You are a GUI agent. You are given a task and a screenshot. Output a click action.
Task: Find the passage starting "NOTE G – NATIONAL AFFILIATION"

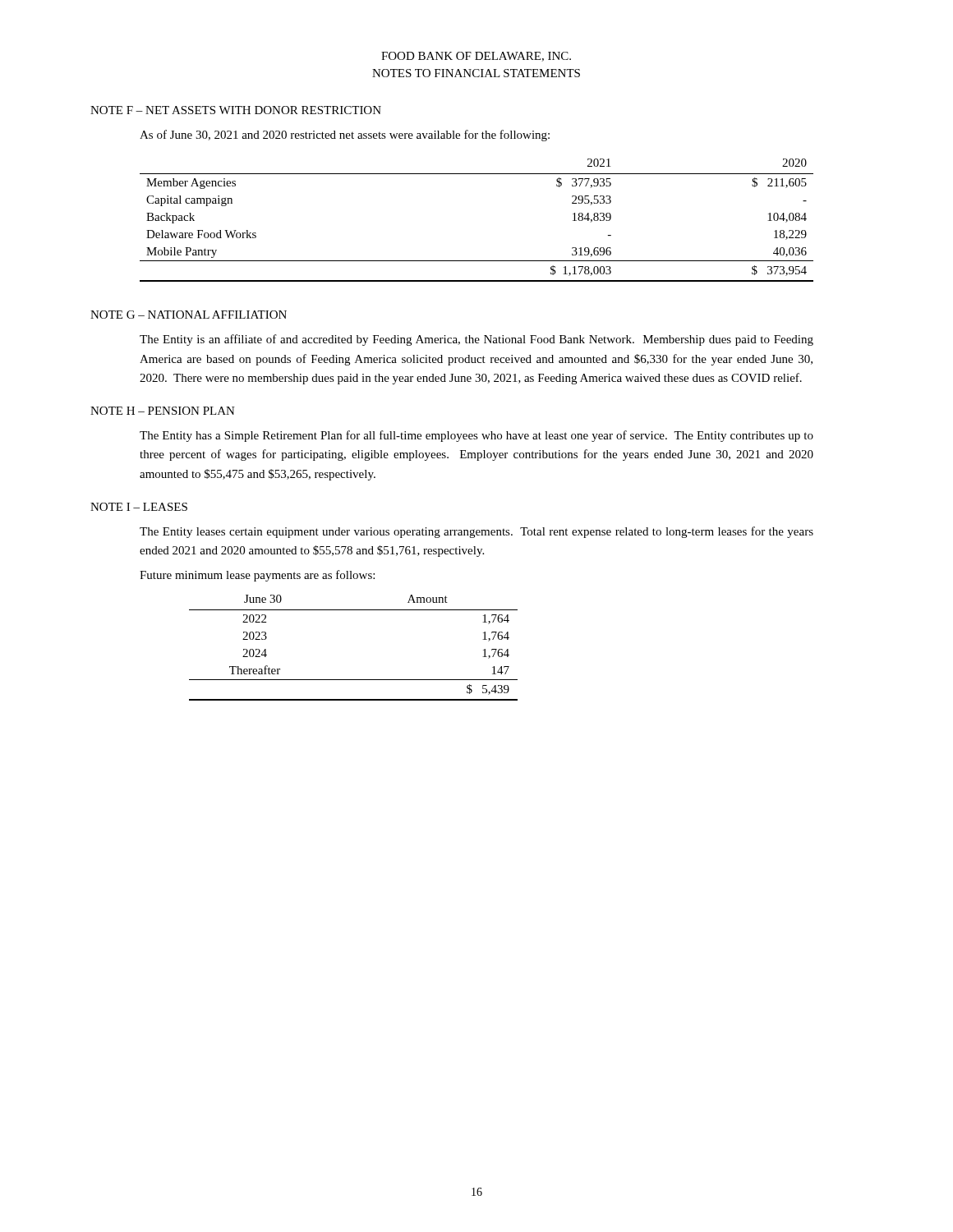tap(189, 315)
